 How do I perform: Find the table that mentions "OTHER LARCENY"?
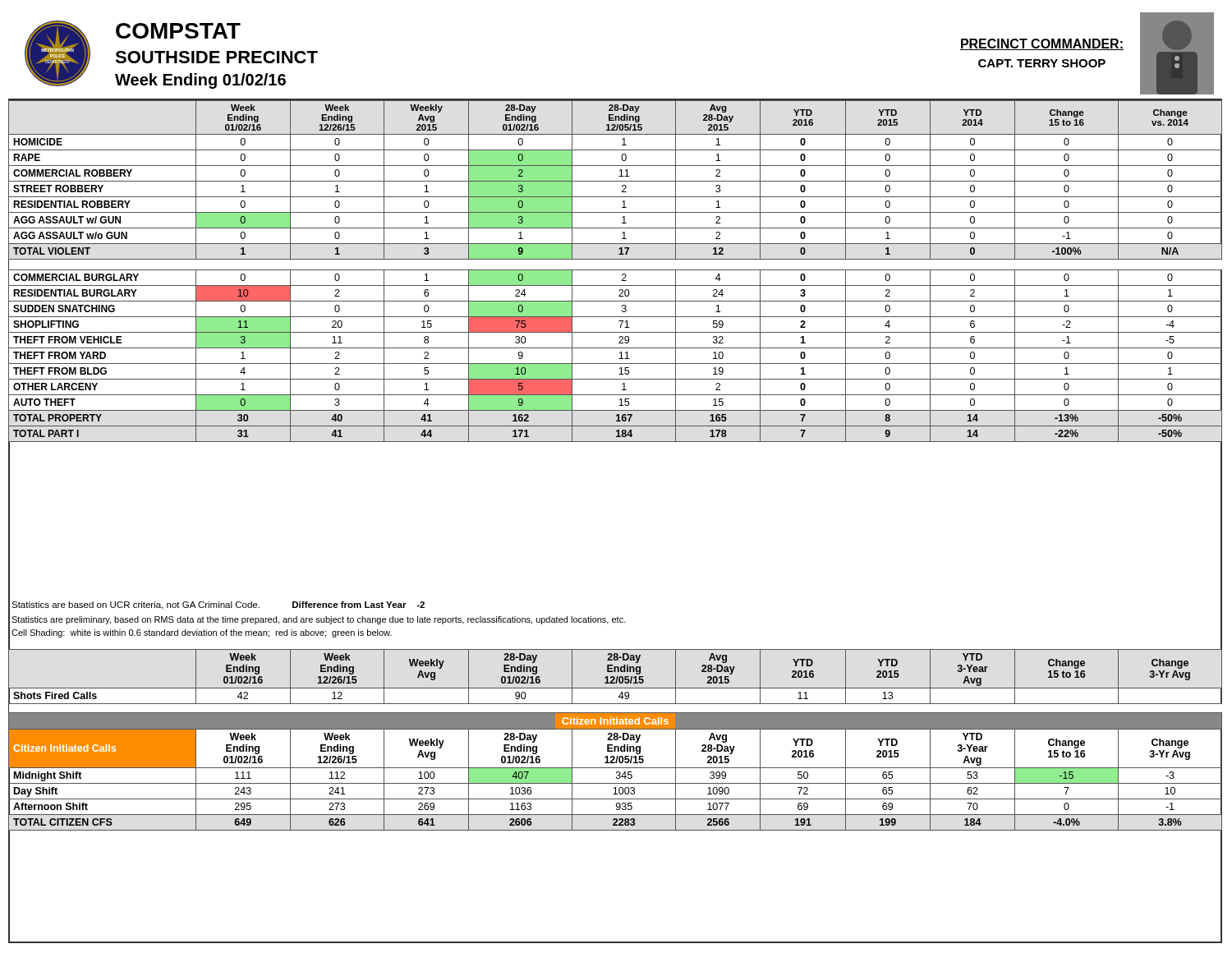[615, 271]
